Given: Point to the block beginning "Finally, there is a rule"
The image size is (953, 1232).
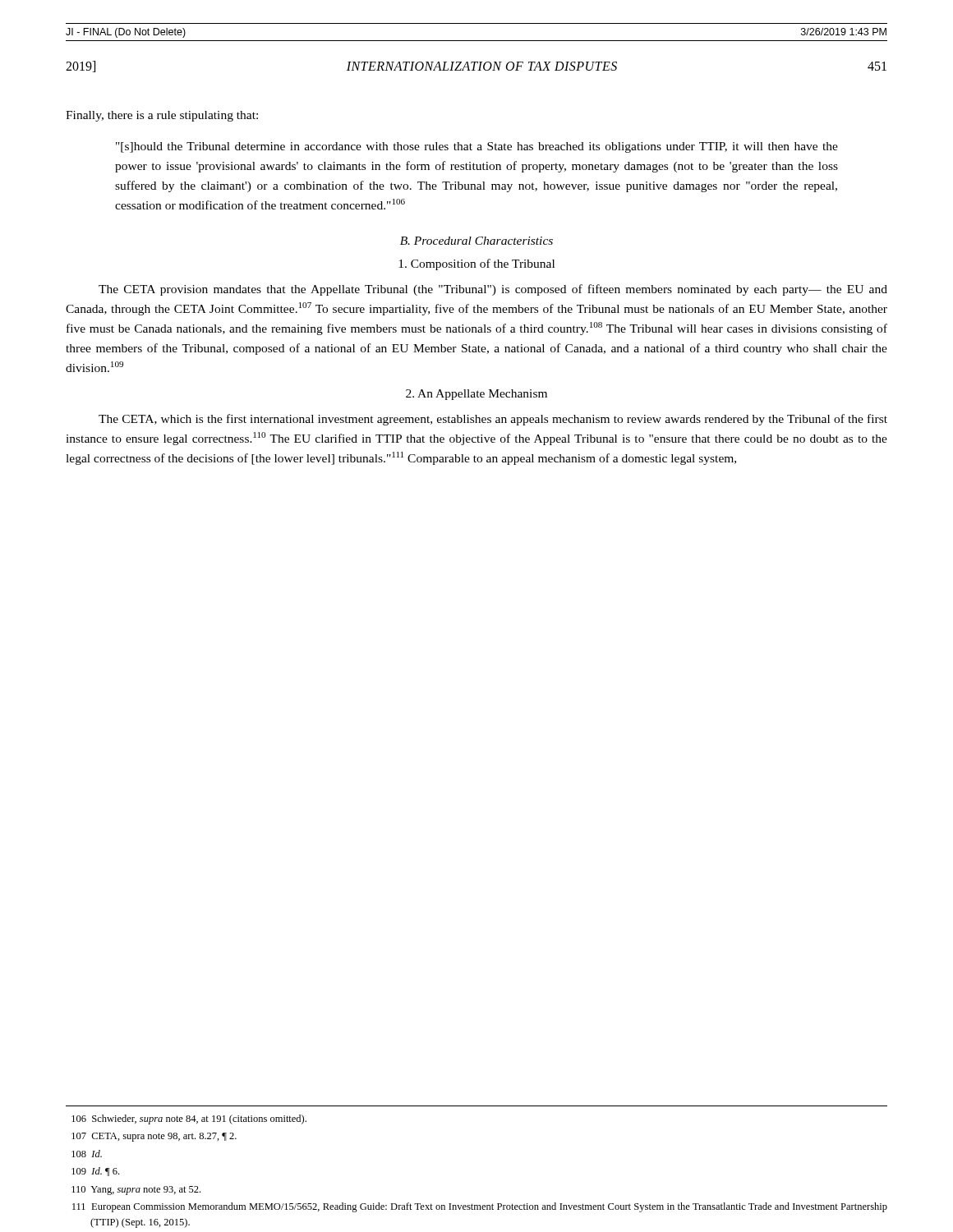Looking at the screenshot, I should tap(162, 115).
